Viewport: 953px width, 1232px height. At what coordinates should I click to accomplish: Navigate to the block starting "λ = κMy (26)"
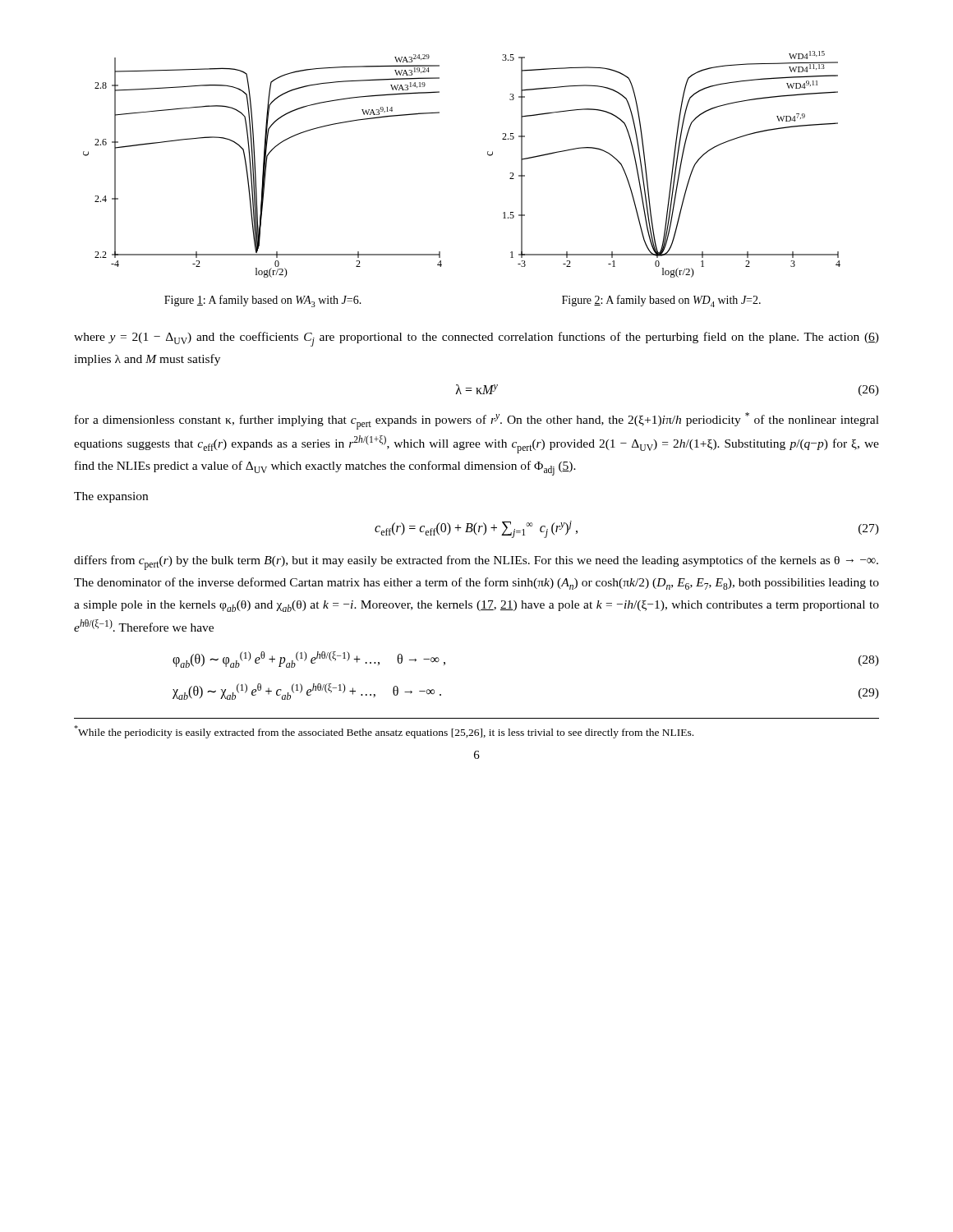[487, 390]
